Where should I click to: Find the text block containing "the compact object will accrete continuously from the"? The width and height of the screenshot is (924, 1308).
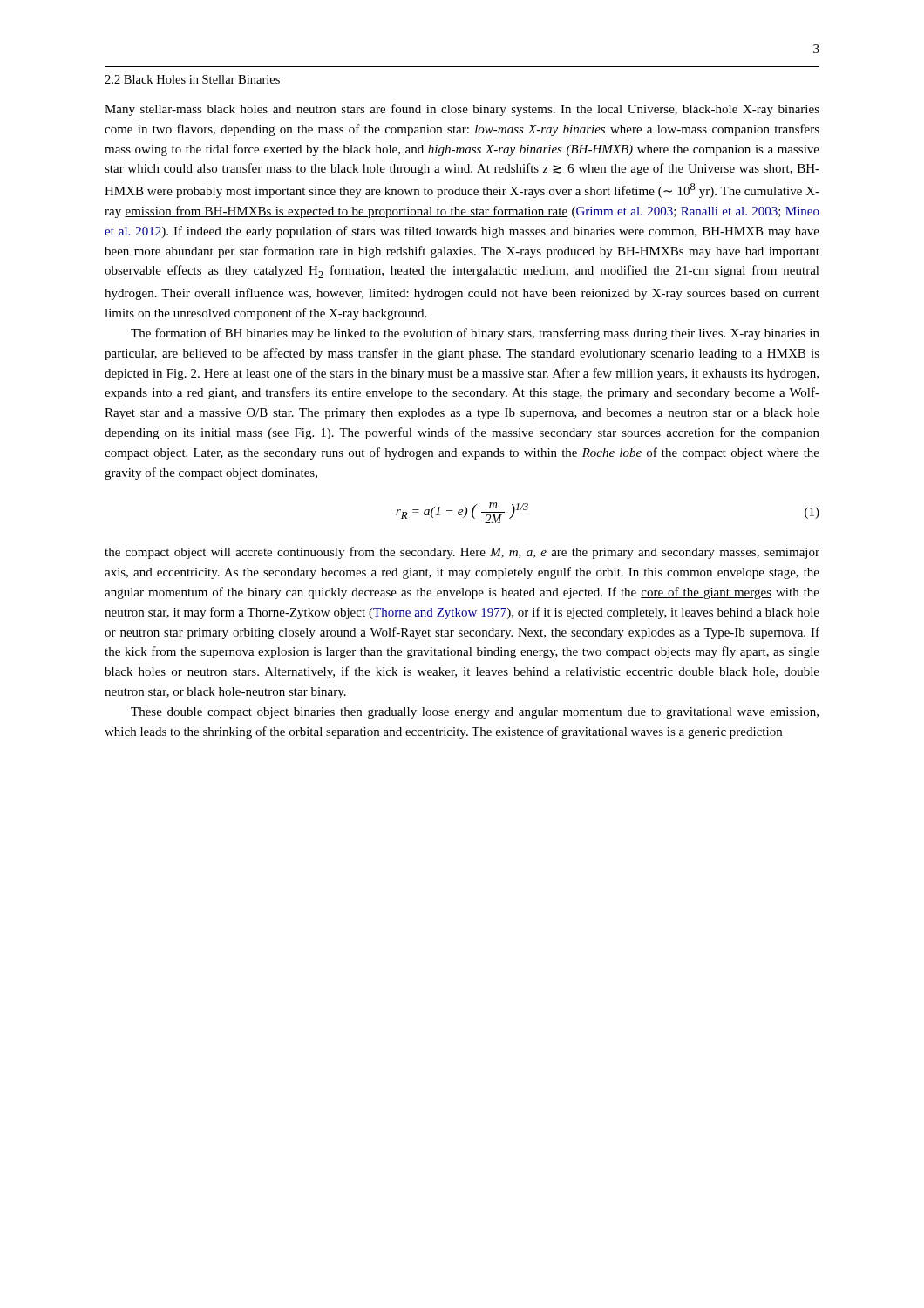point(462,622)
